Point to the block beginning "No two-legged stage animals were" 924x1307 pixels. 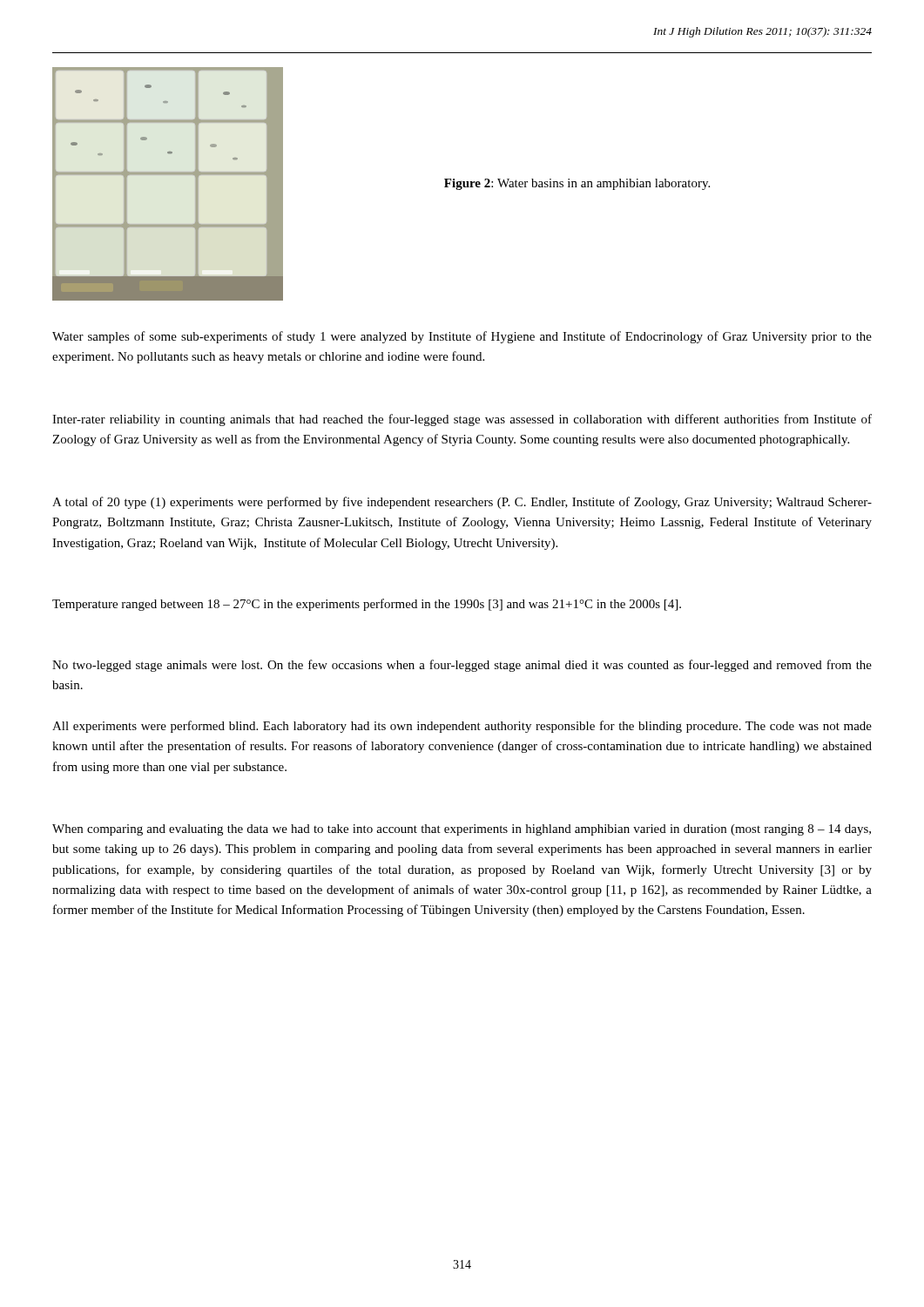pyautogui.click(x=462, y=675)
